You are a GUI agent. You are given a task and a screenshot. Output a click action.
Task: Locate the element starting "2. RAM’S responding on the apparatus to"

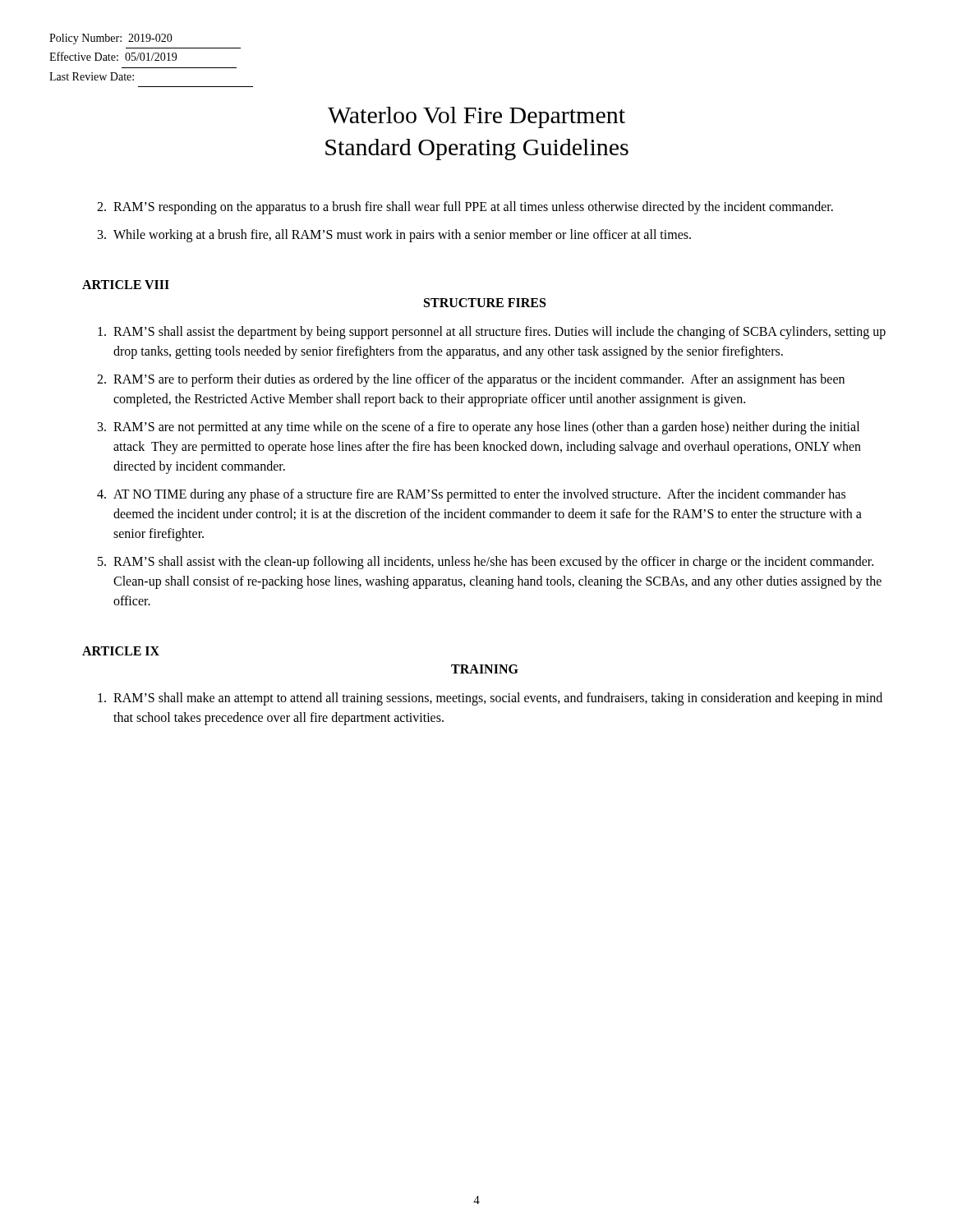click(x=485, y=207)
